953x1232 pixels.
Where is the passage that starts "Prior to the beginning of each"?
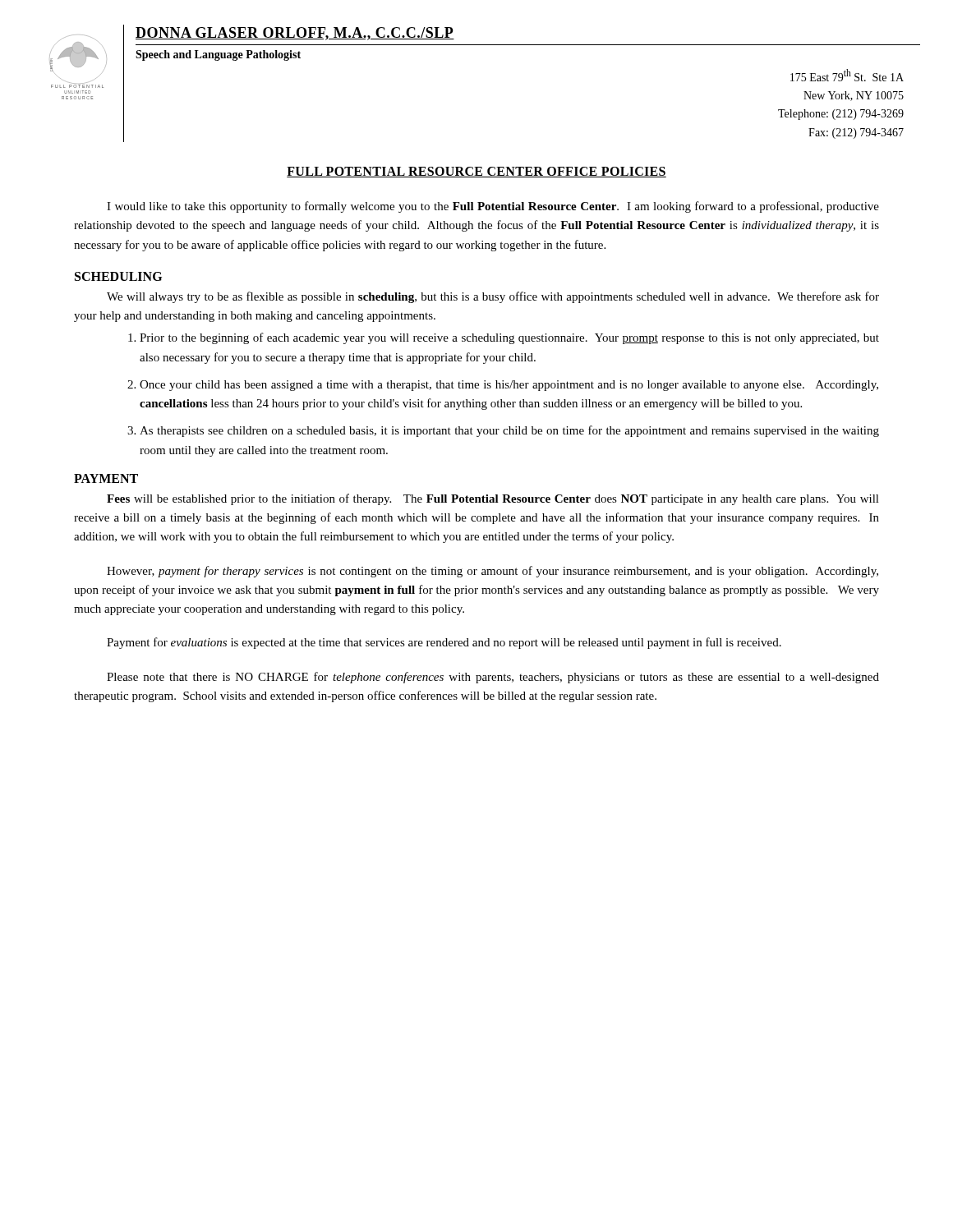click(x=509, y=347)
